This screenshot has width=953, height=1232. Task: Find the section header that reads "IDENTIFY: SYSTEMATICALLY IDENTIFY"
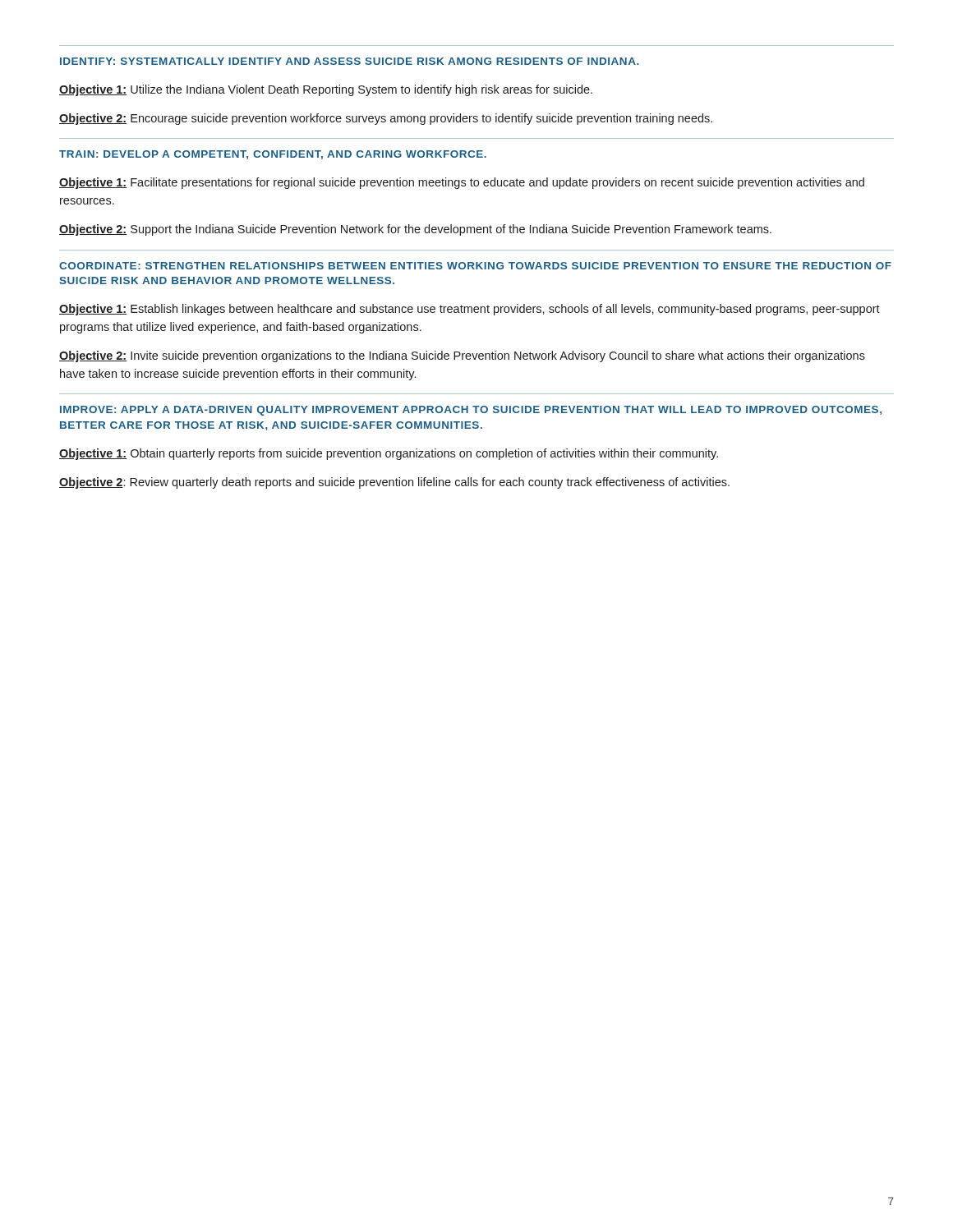[349, 61]
